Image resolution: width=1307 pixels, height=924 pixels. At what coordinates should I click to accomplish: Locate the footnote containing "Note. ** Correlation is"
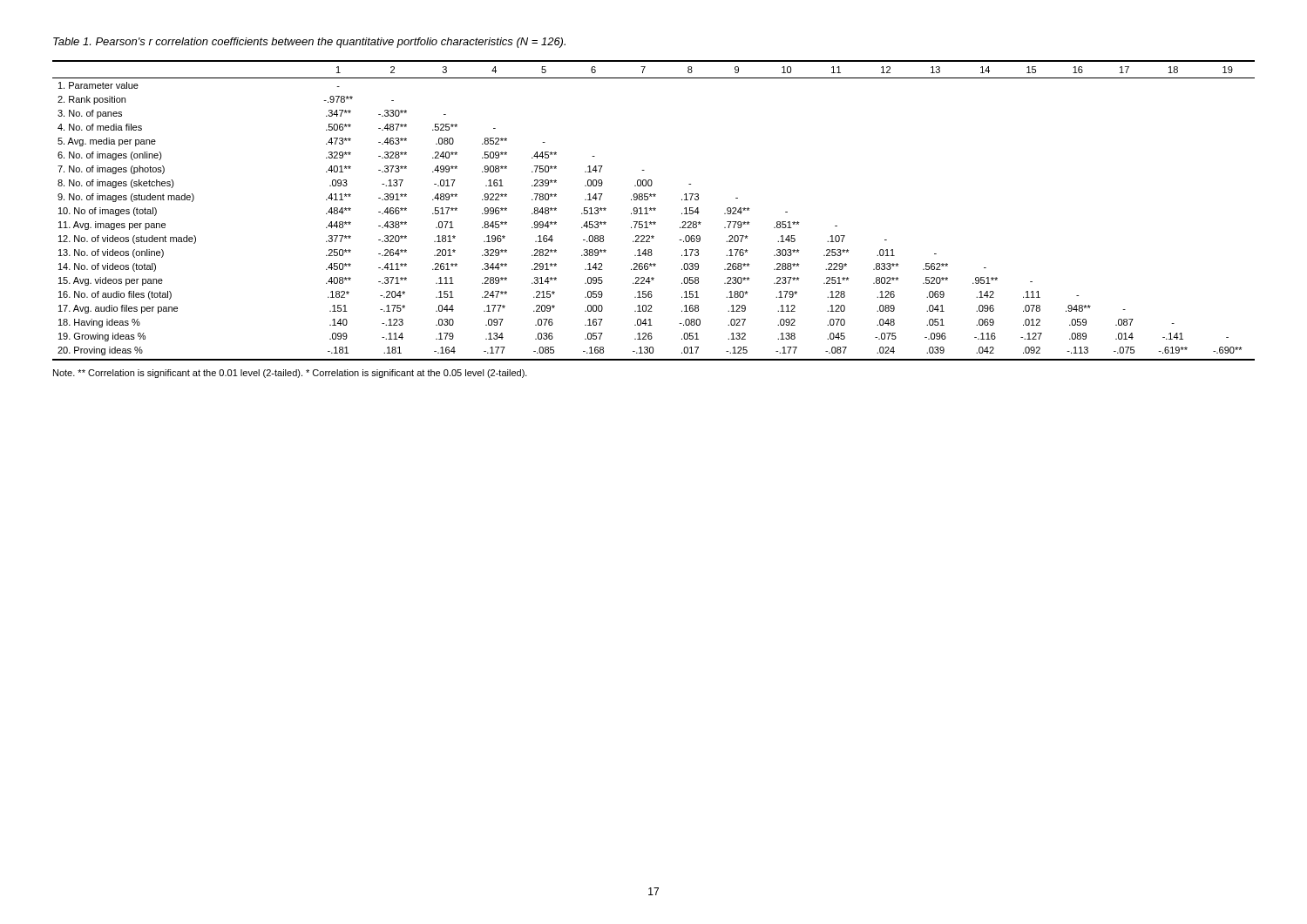pos(290,373)
